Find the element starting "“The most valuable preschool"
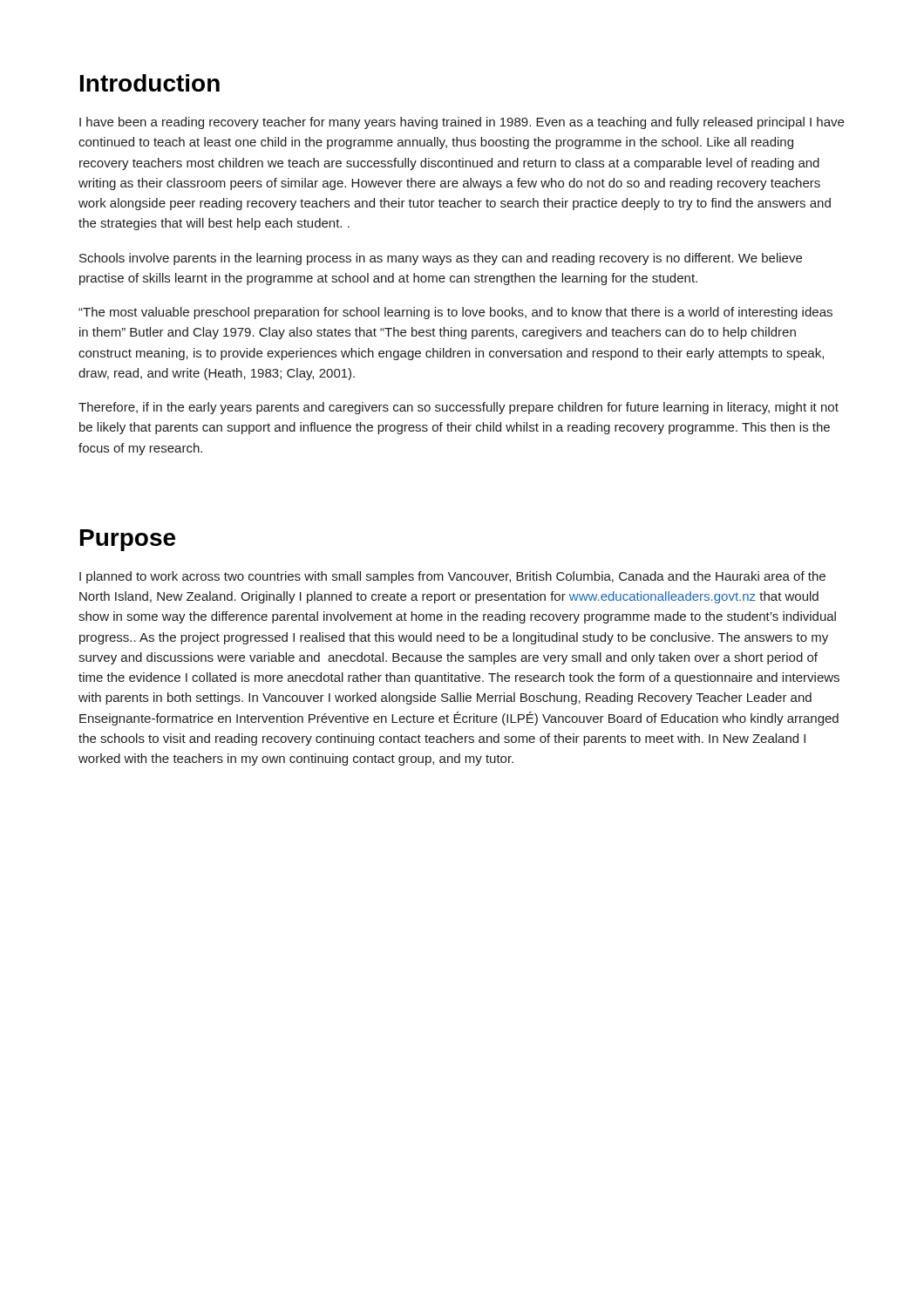 coord(462,342)
